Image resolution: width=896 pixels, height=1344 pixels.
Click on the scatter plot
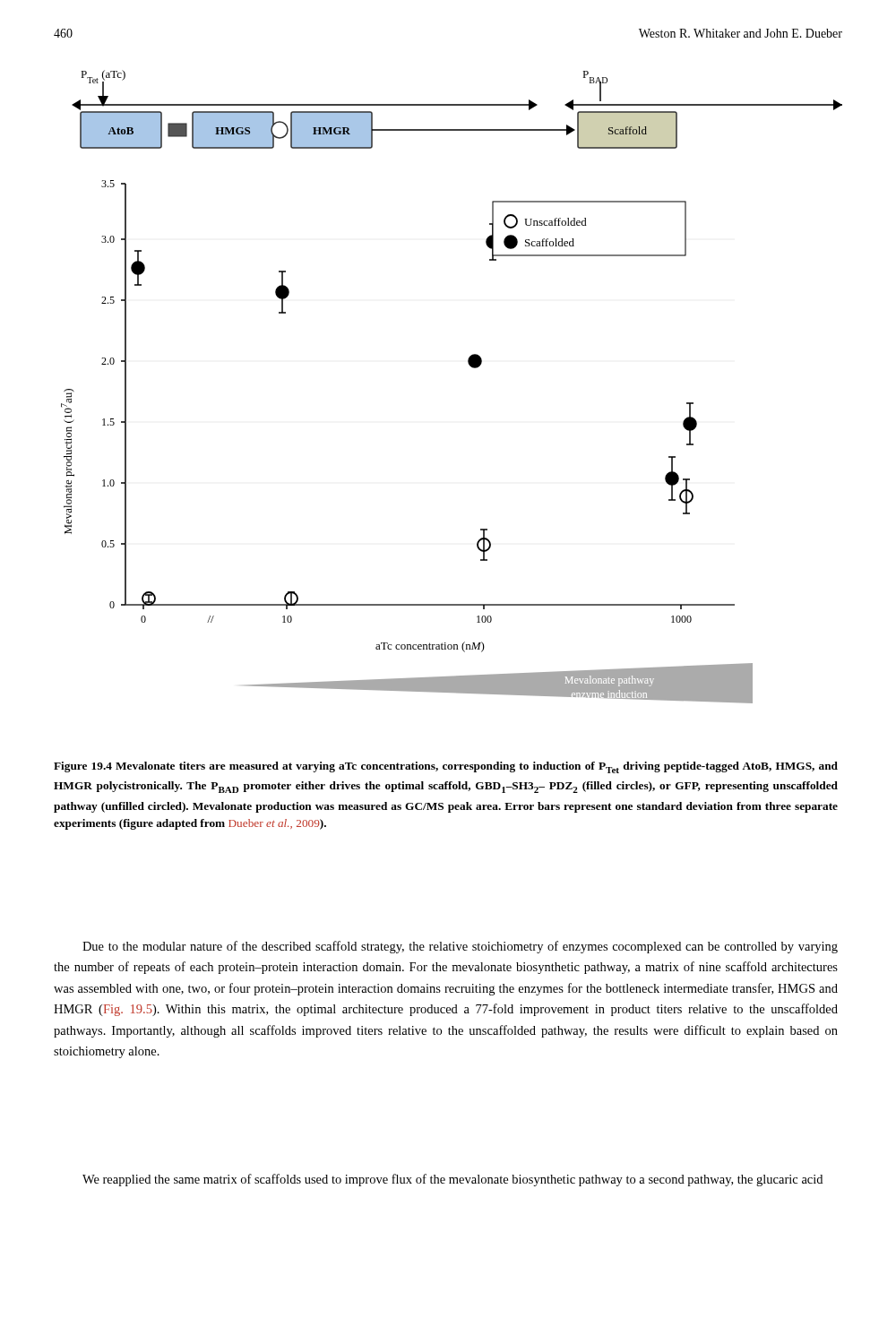(x=439, y=452)
